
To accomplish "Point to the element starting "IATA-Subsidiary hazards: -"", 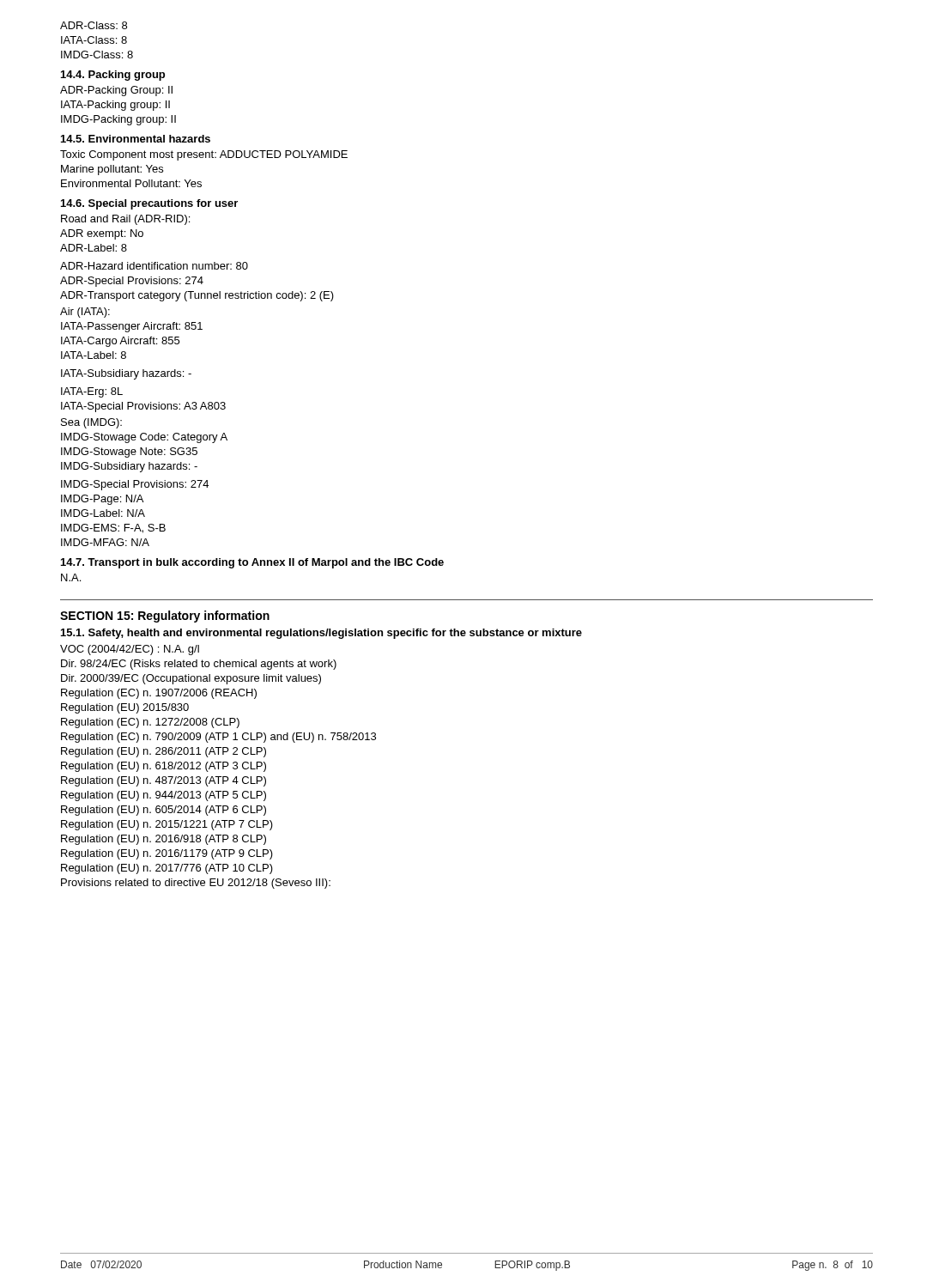I will click(126, 373).
